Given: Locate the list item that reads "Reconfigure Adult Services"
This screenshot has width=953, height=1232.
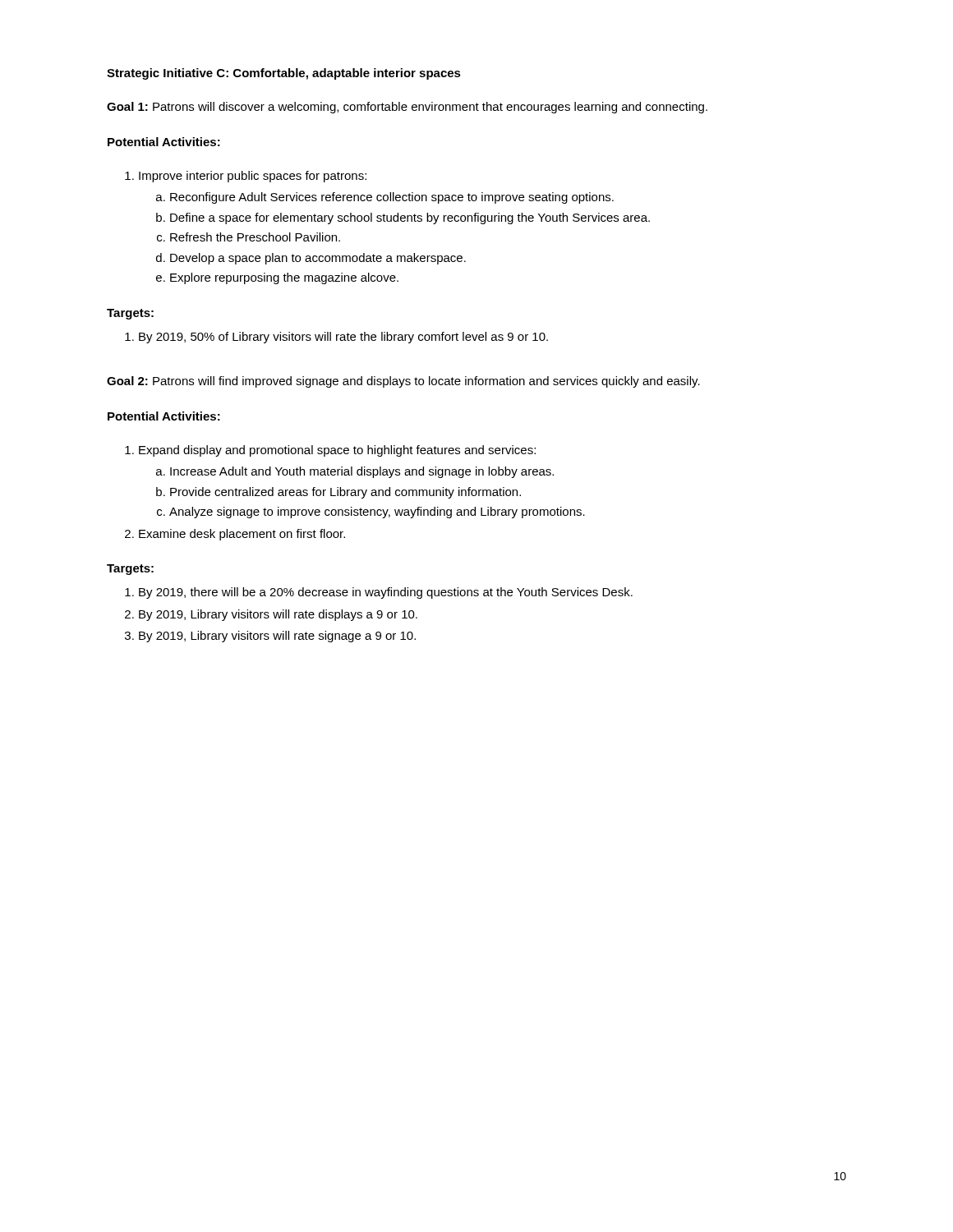Looking at the screenshot, I should click(392, 197).
